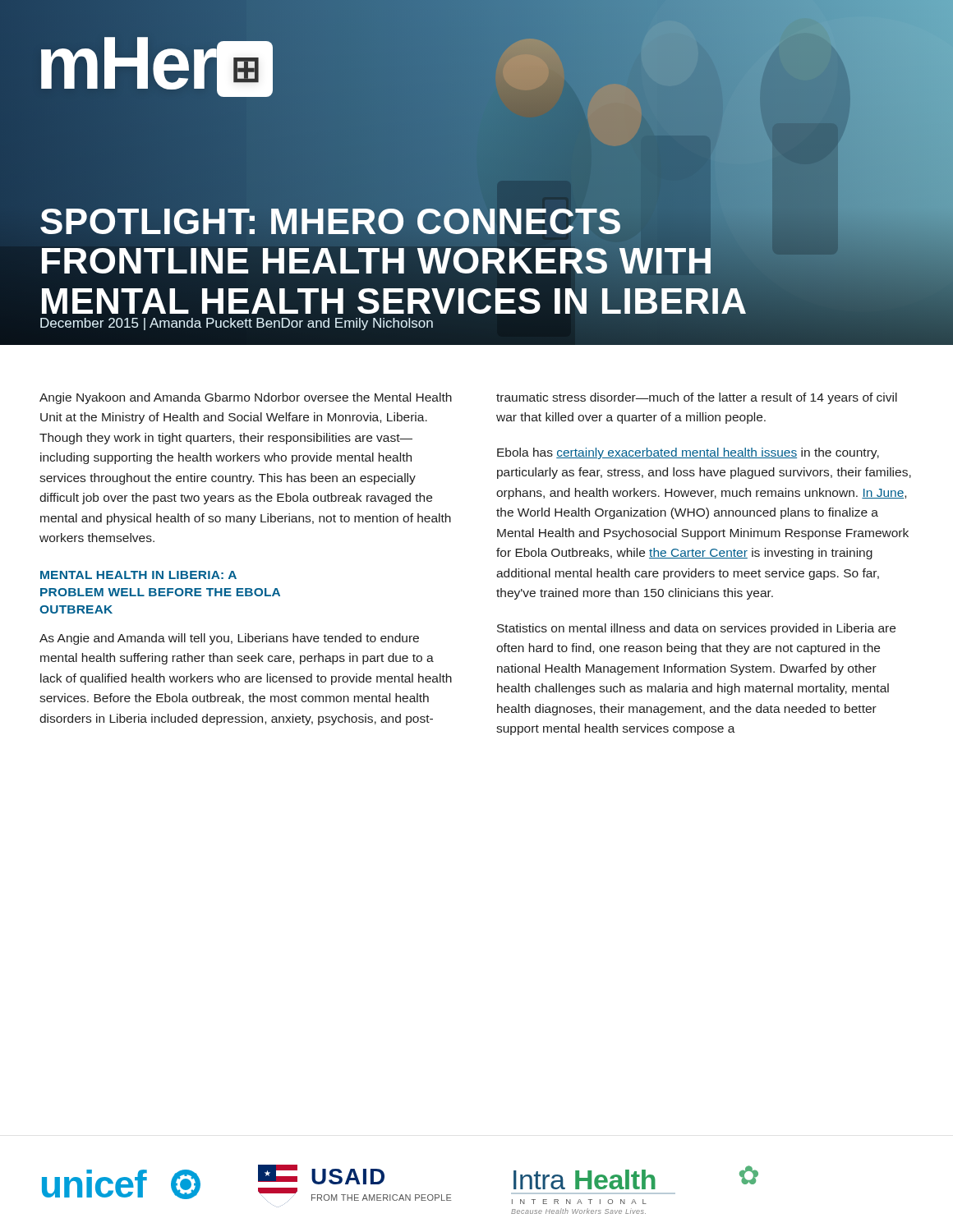Where is the passage that starts "As Angie and Amanda will"?
Image resolution: width=953 pixels, height=1232 pixels.
pyautogui.click(x=248, y=678)
